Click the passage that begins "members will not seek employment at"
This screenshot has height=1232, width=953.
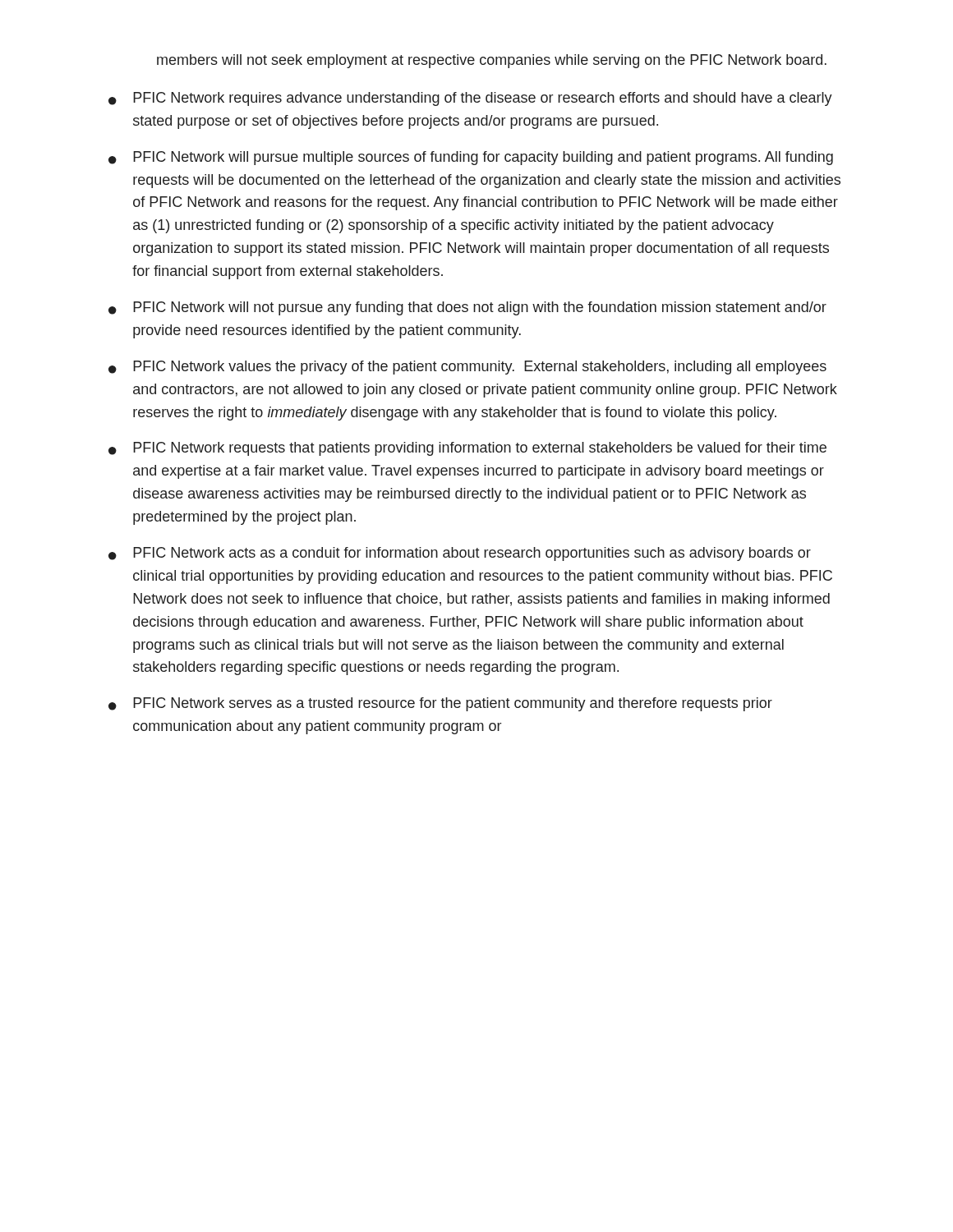point(492,60)
